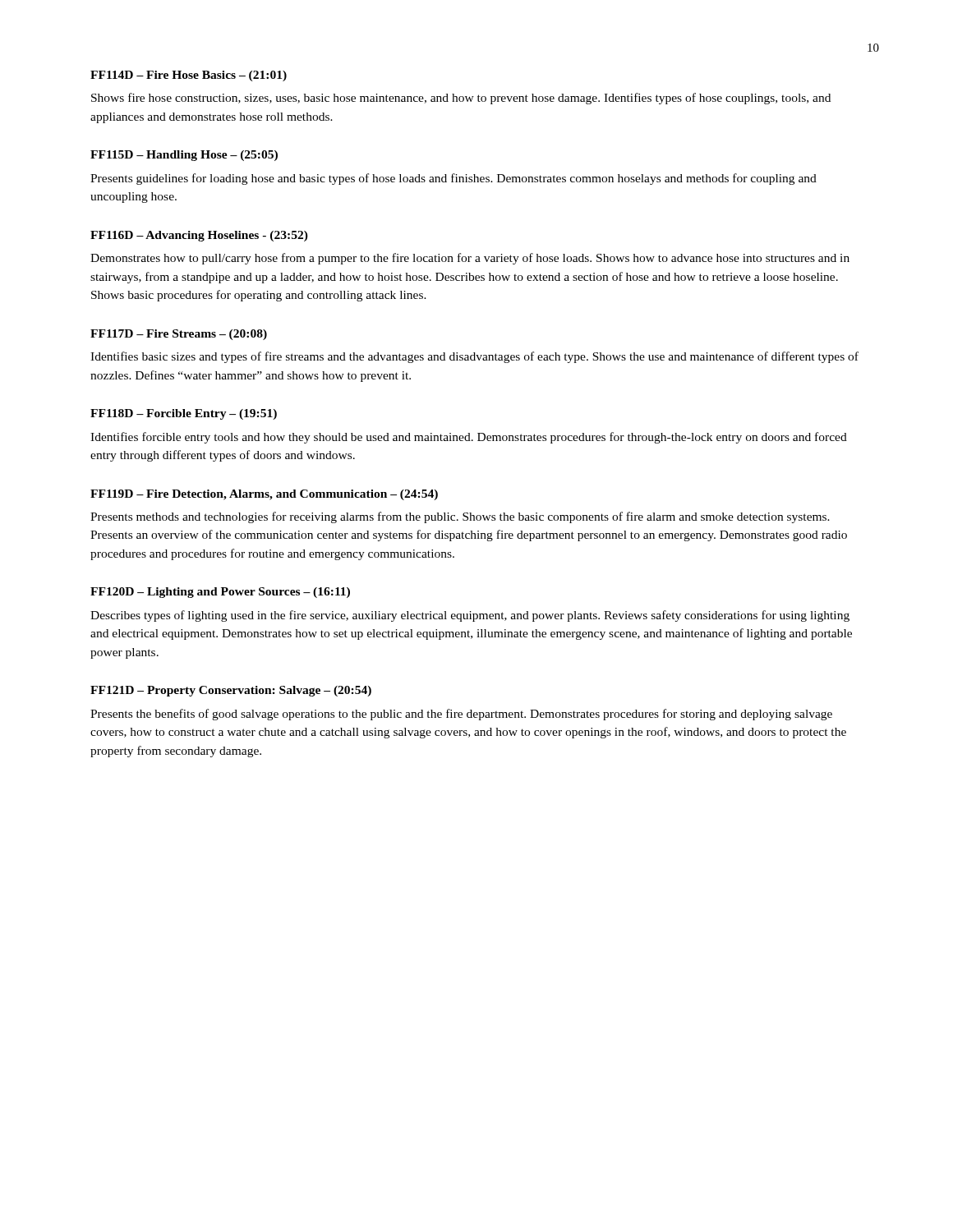Point to the passage starting "FF120D – Lighting and Power Sources – (16:11)"
This screenshot has height=1232, width=953.
220,593
